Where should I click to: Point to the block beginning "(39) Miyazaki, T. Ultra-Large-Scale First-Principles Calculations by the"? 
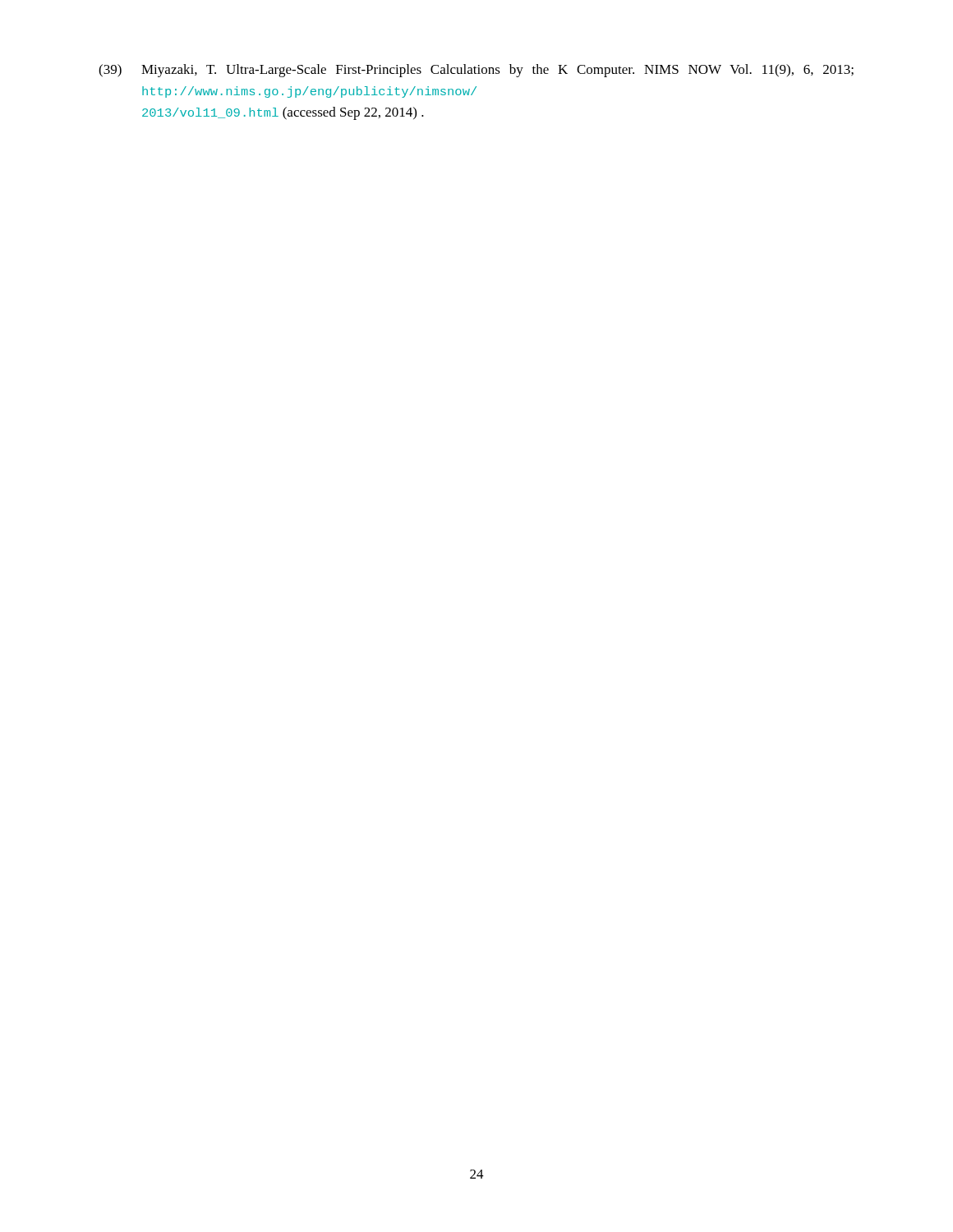(476, 91)
